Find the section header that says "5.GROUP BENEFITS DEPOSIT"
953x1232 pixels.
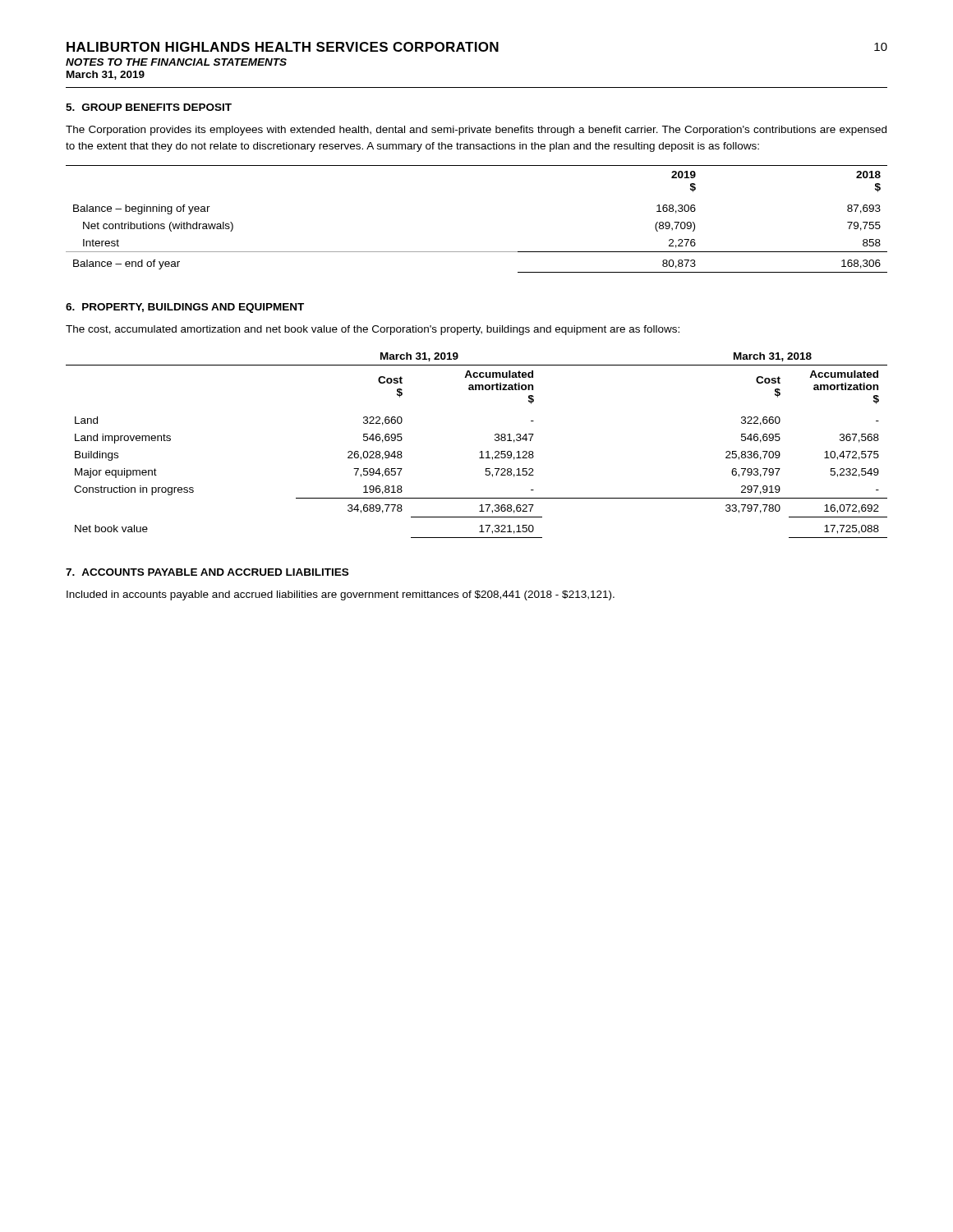point(149,107)
